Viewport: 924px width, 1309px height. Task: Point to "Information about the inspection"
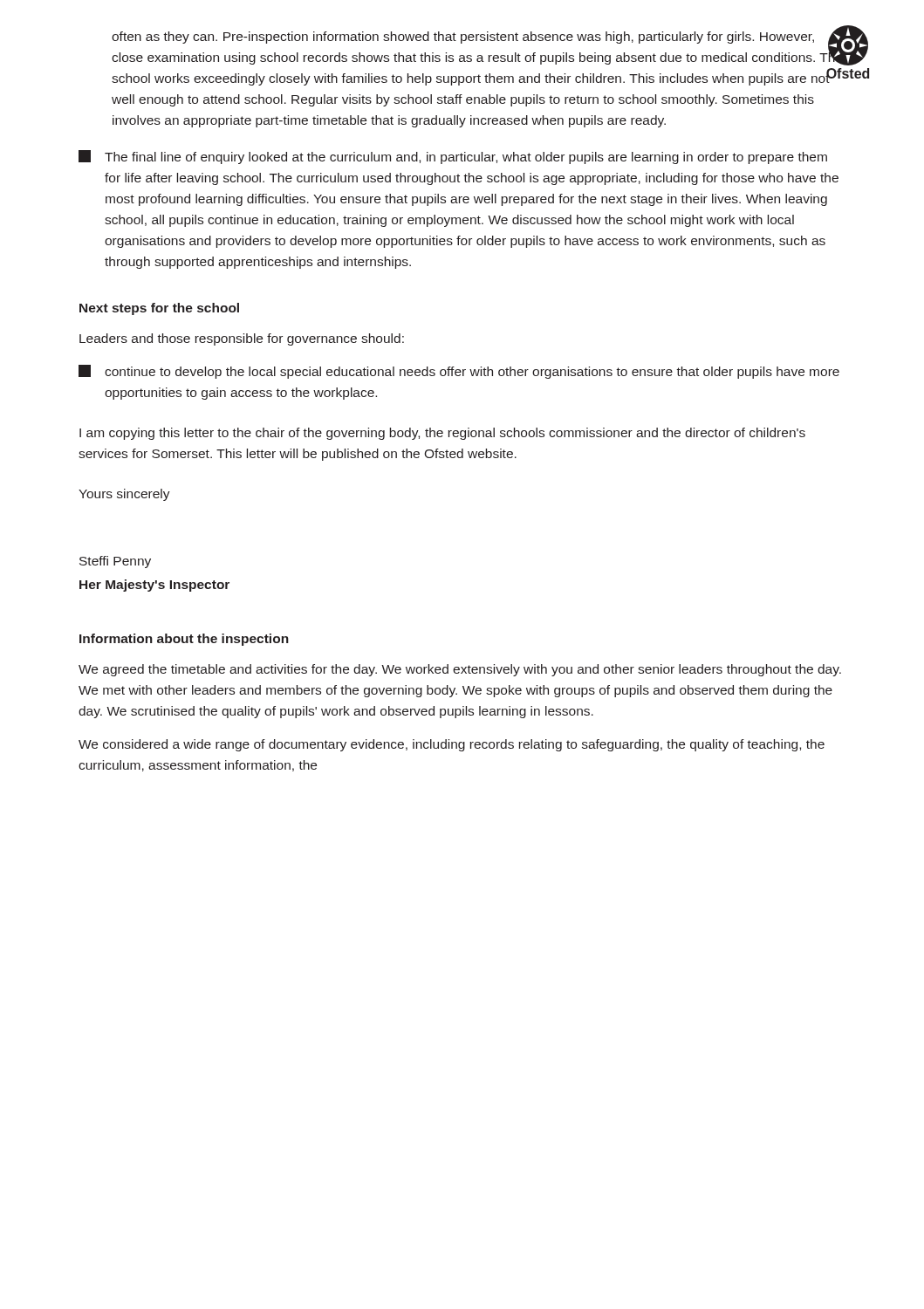pos(184,638)
